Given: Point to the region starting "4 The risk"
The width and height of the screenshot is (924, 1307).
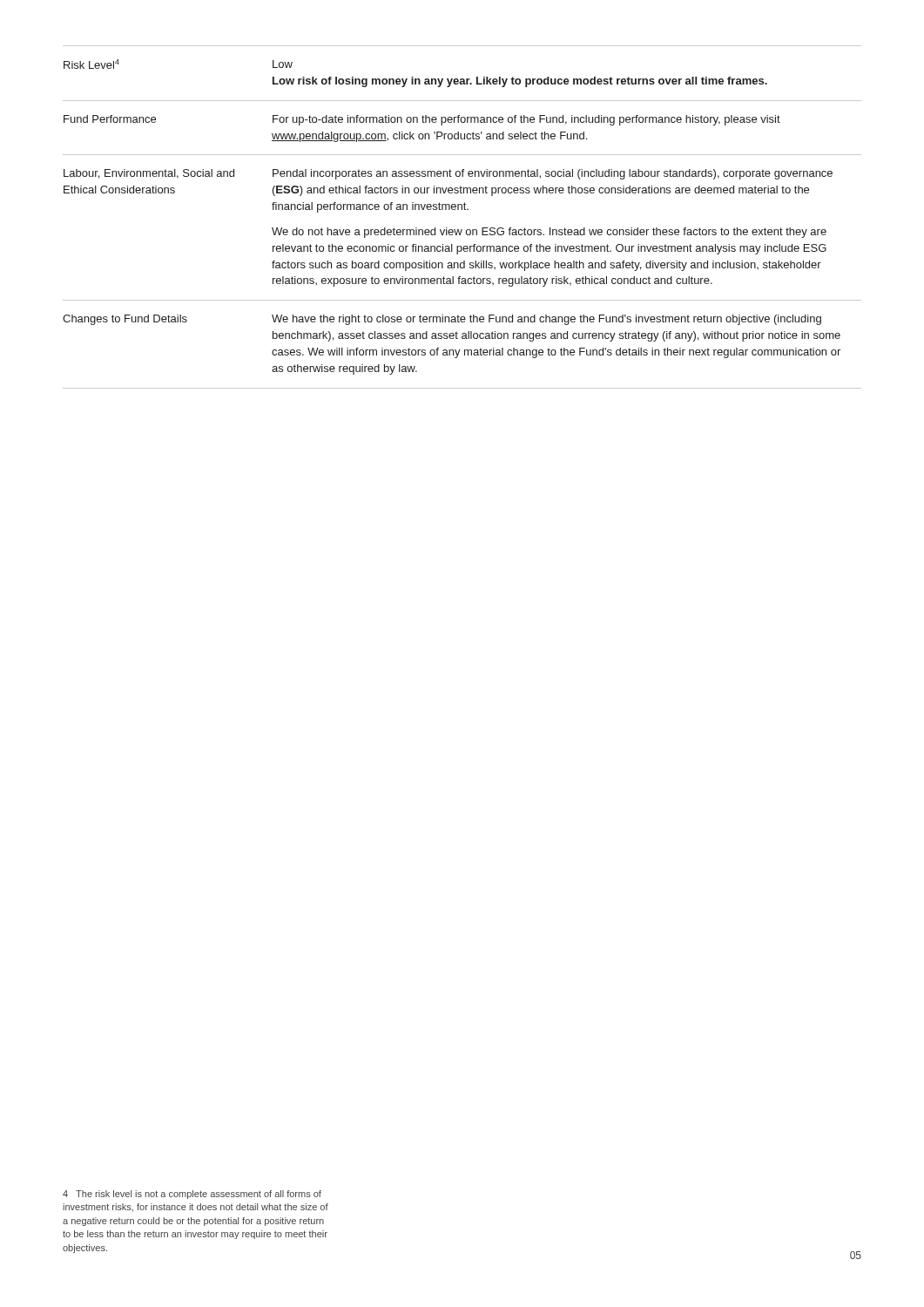Looking at the screenshot, I should [228, 1221].
